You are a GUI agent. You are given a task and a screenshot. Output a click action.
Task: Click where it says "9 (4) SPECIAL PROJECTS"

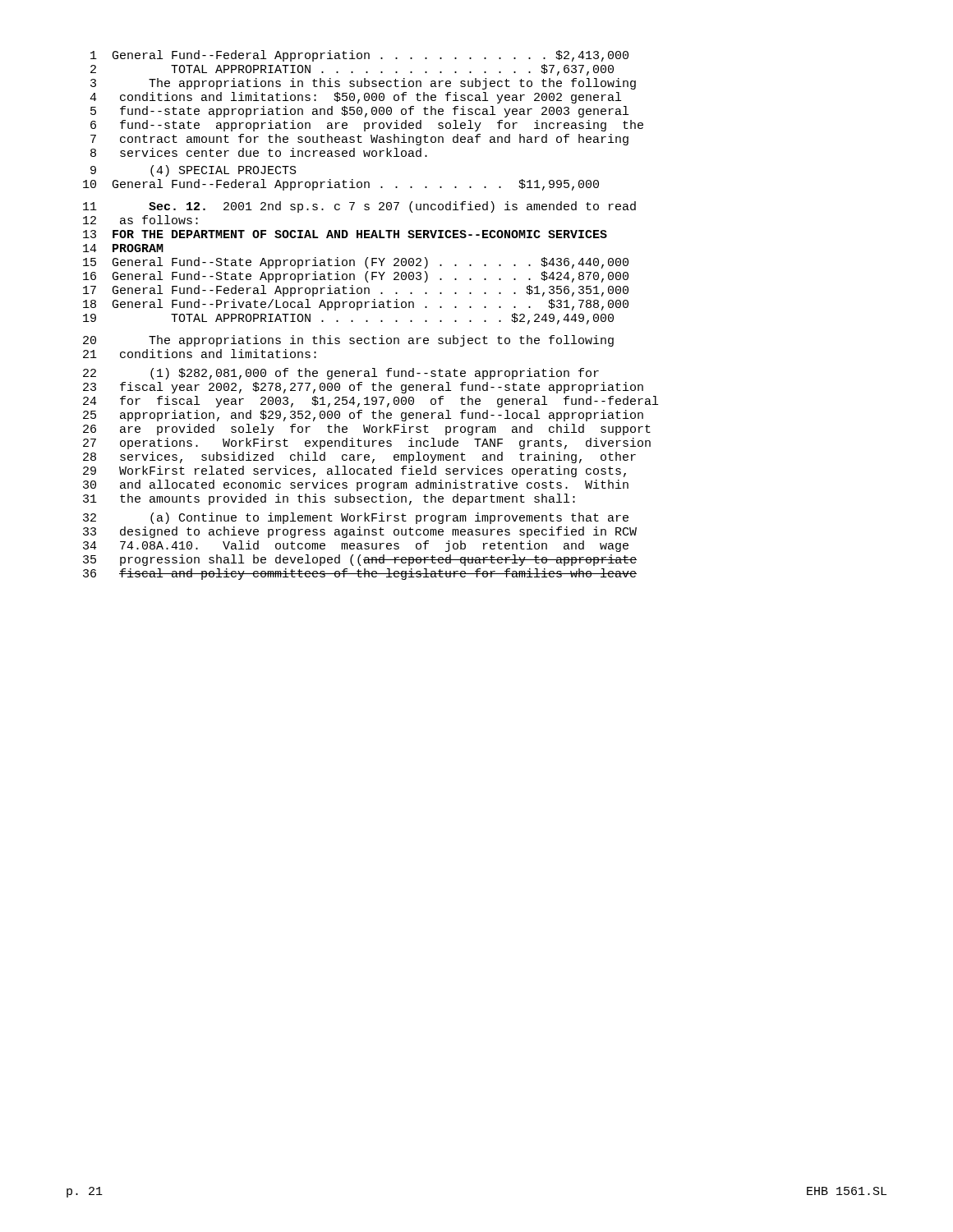[x=193, y=171]
